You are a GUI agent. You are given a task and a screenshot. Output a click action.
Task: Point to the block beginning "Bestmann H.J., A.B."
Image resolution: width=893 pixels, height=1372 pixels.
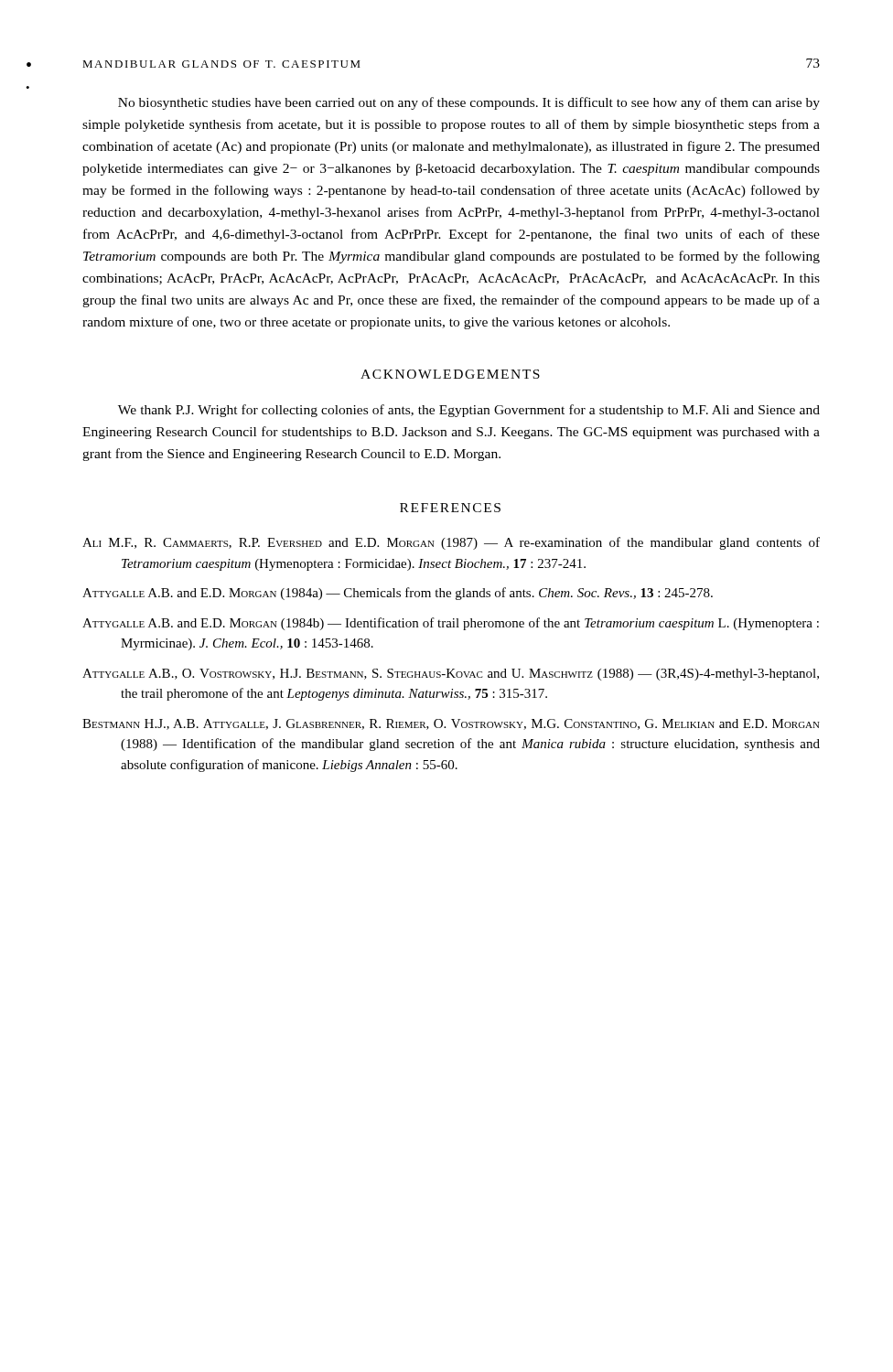[451, 744]
